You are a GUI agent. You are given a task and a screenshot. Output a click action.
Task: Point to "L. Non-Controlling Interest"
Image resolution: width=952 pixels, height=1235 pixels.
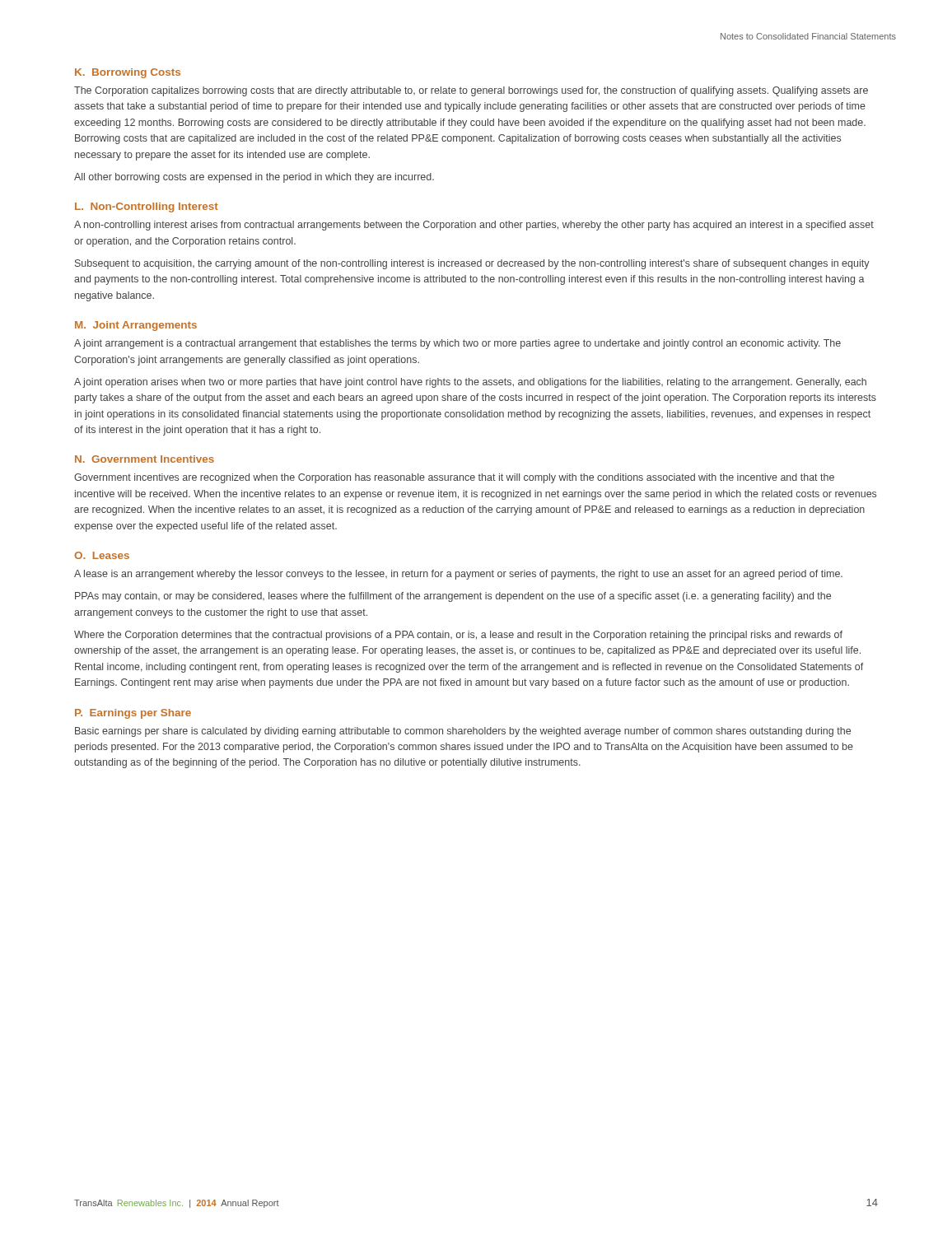[146, 206]
